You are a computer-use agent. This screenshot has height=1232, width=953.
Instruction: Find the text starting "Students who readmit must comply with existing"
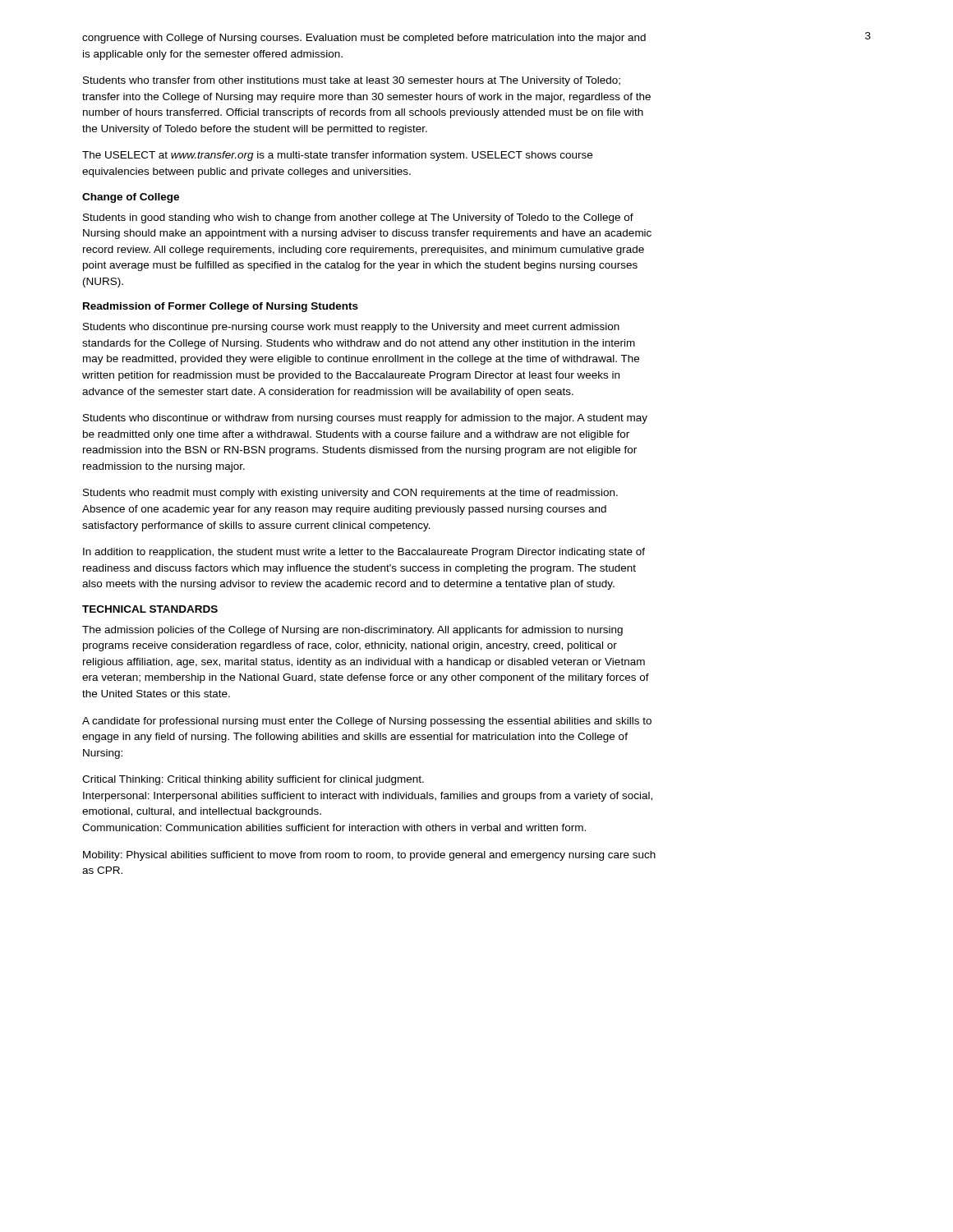pyautogui.click(x=350, y=509)
